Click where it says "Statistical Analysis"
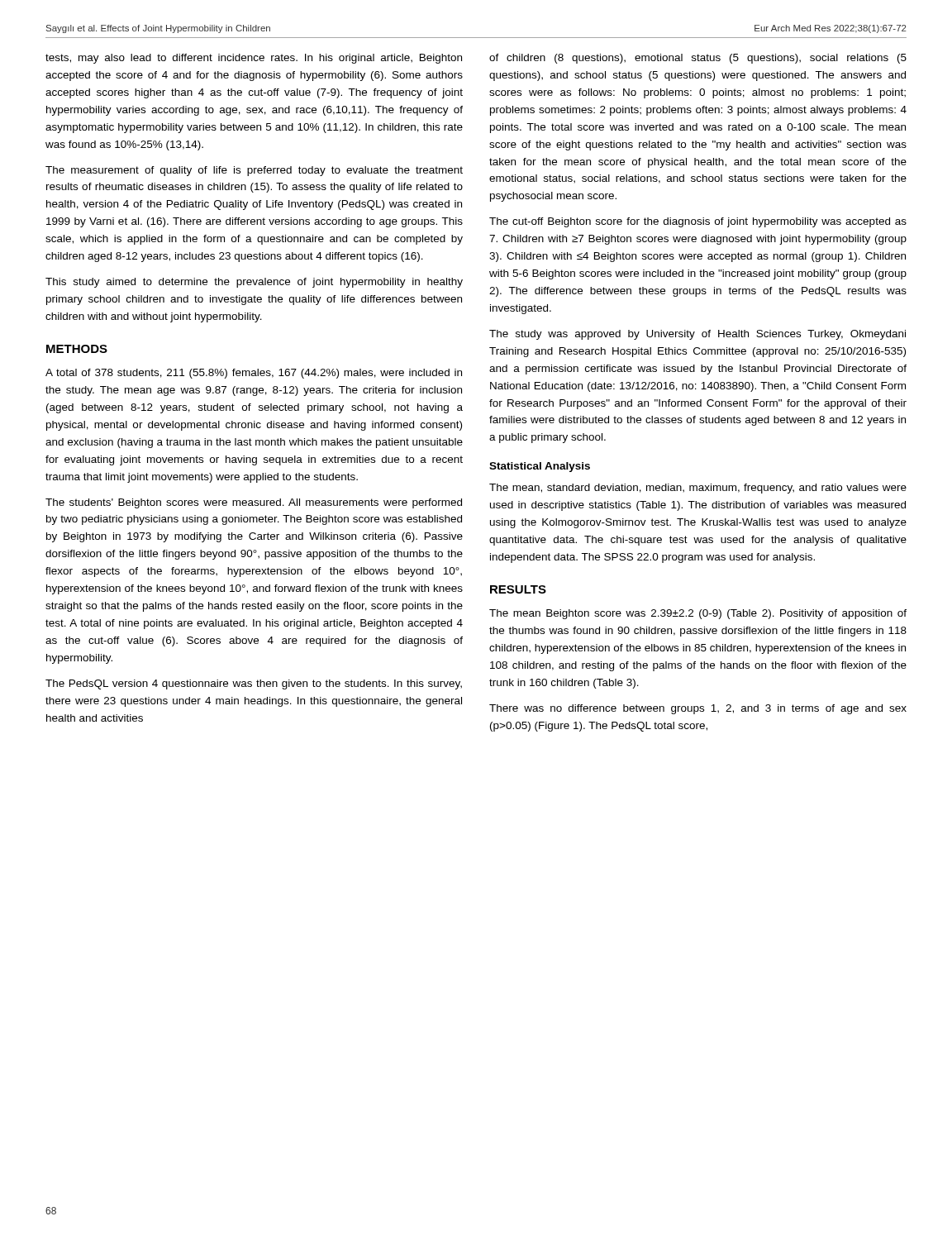This screenshot has width=952, height=1240. coord(540,466)
